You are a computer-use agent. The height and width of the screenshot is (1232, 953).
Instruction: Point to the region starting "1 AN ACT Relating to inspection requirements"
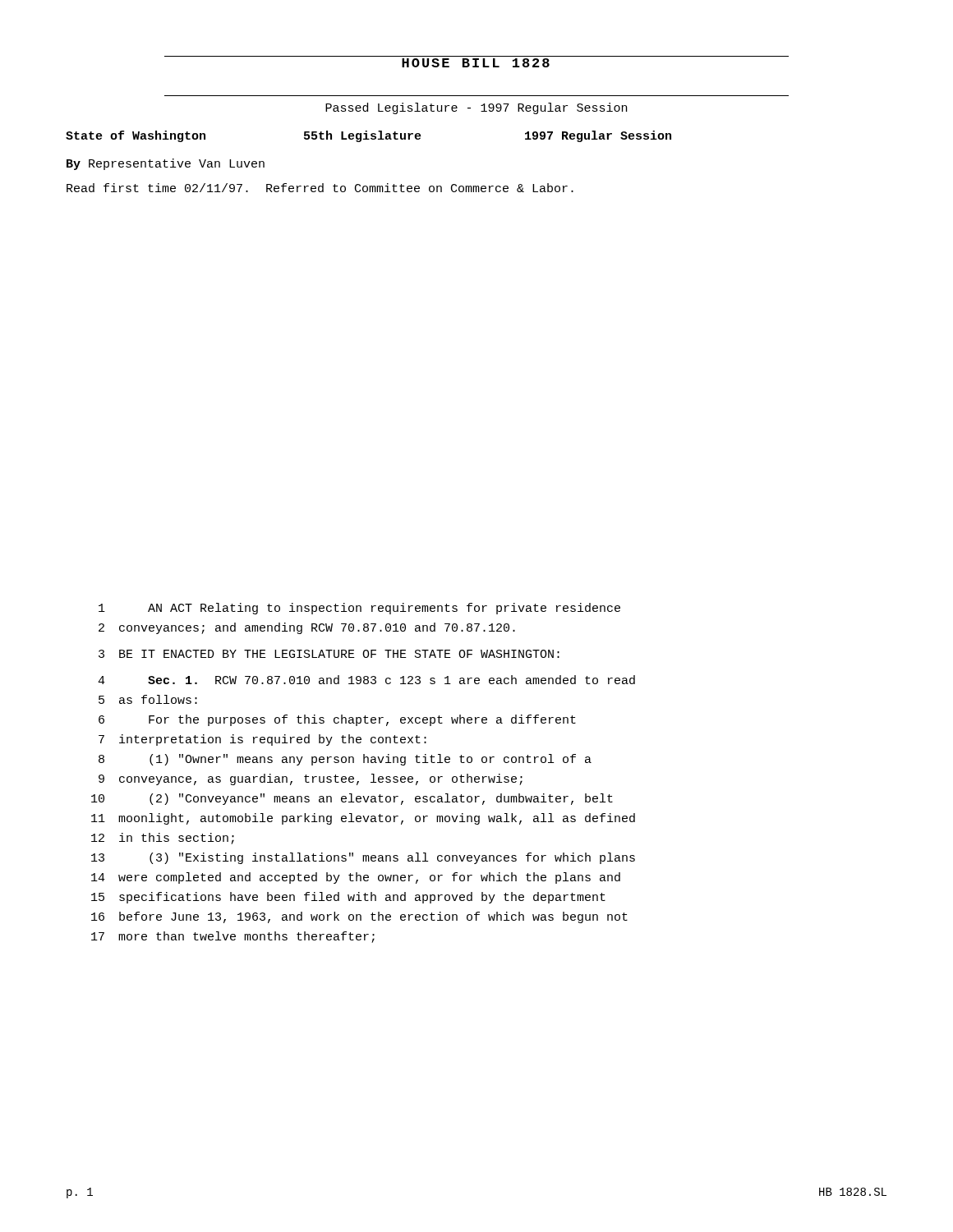476,774
